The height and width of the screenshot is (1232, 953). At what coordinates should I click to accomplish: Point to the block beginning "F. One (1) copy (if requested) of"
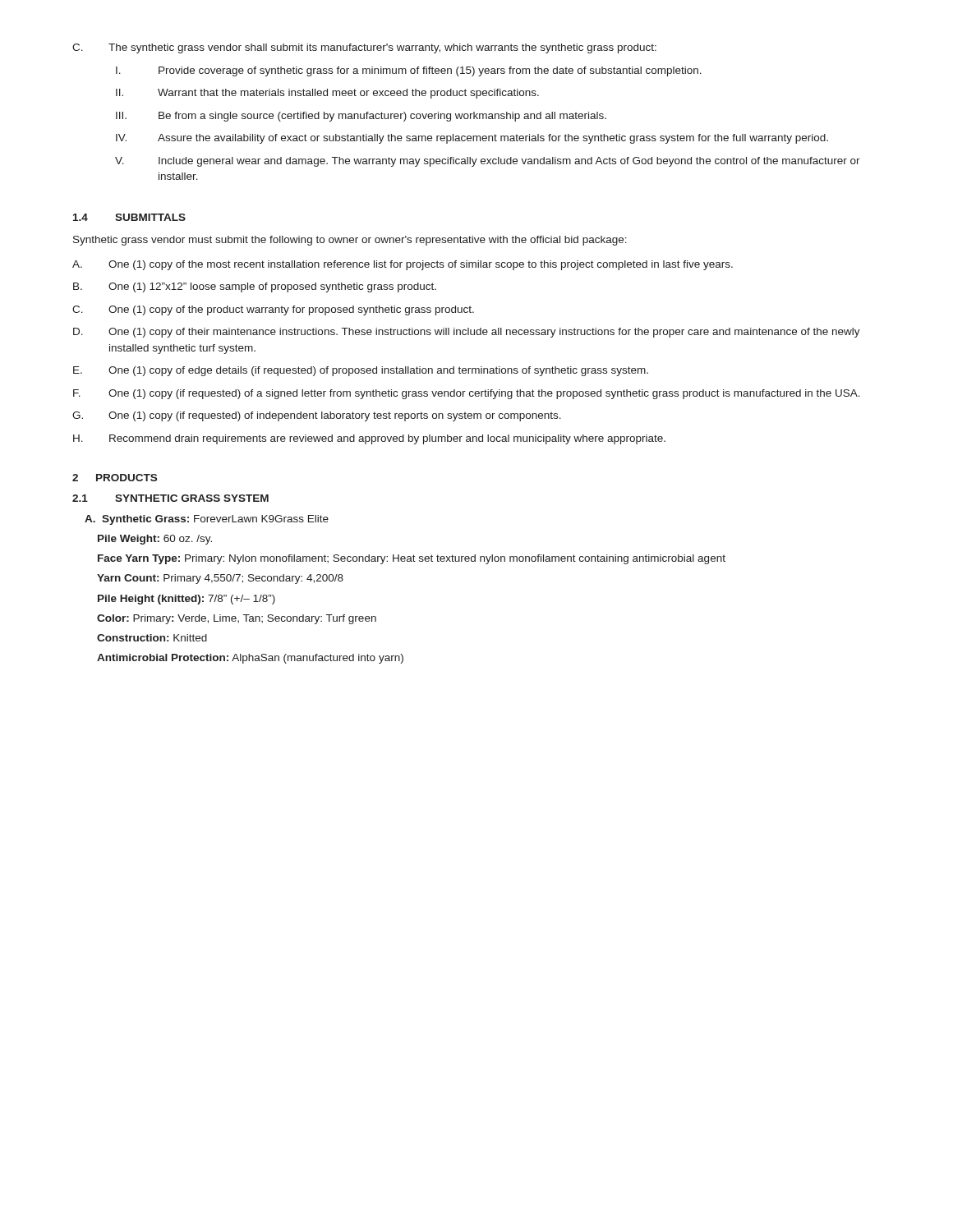[466, 393]
